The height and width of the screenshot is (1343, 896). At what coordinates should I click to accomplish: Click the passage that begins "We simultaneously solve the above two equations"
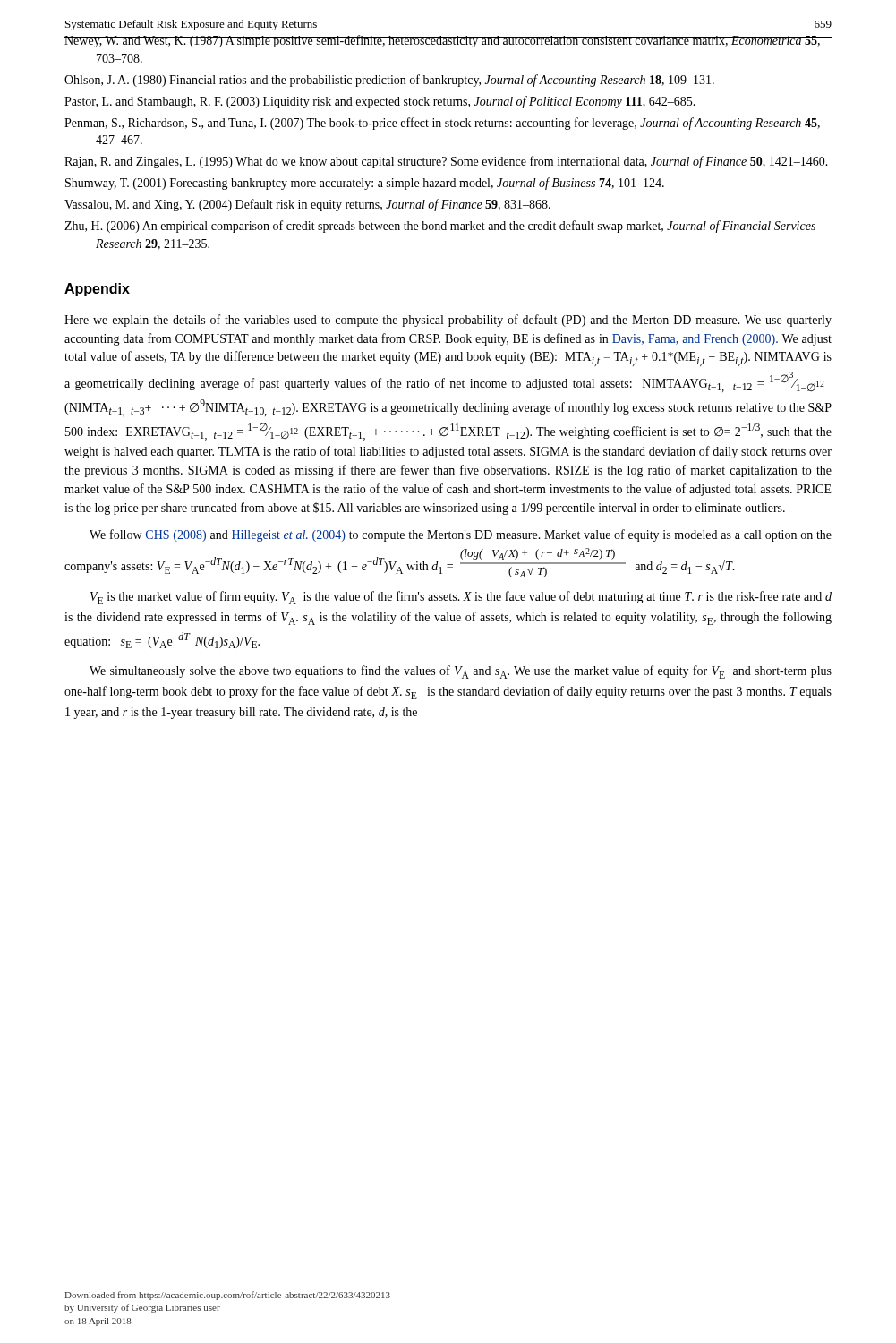pos(448,692)
